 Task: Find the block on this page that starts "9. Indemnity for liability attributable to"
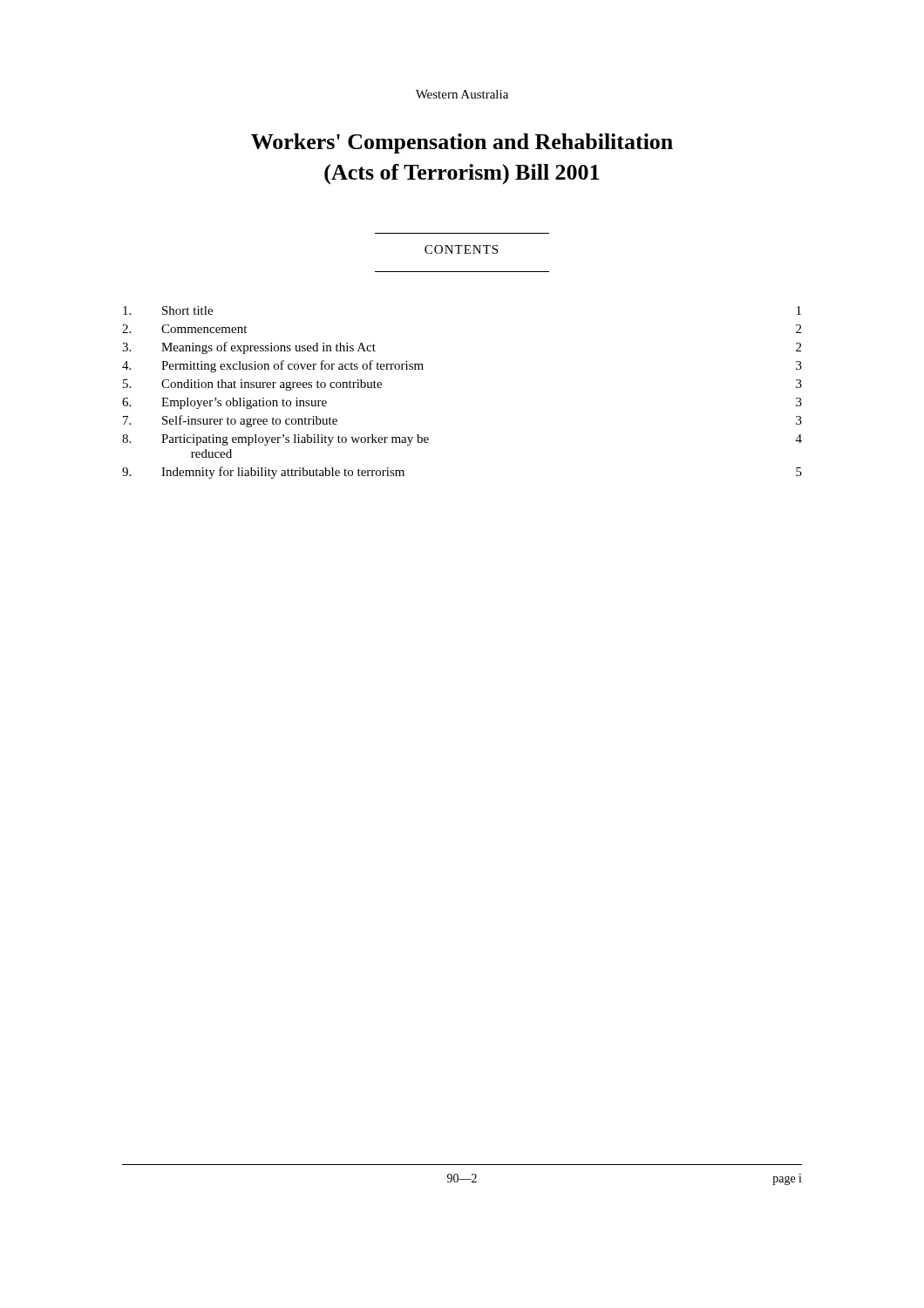click(x=272, y=472)
